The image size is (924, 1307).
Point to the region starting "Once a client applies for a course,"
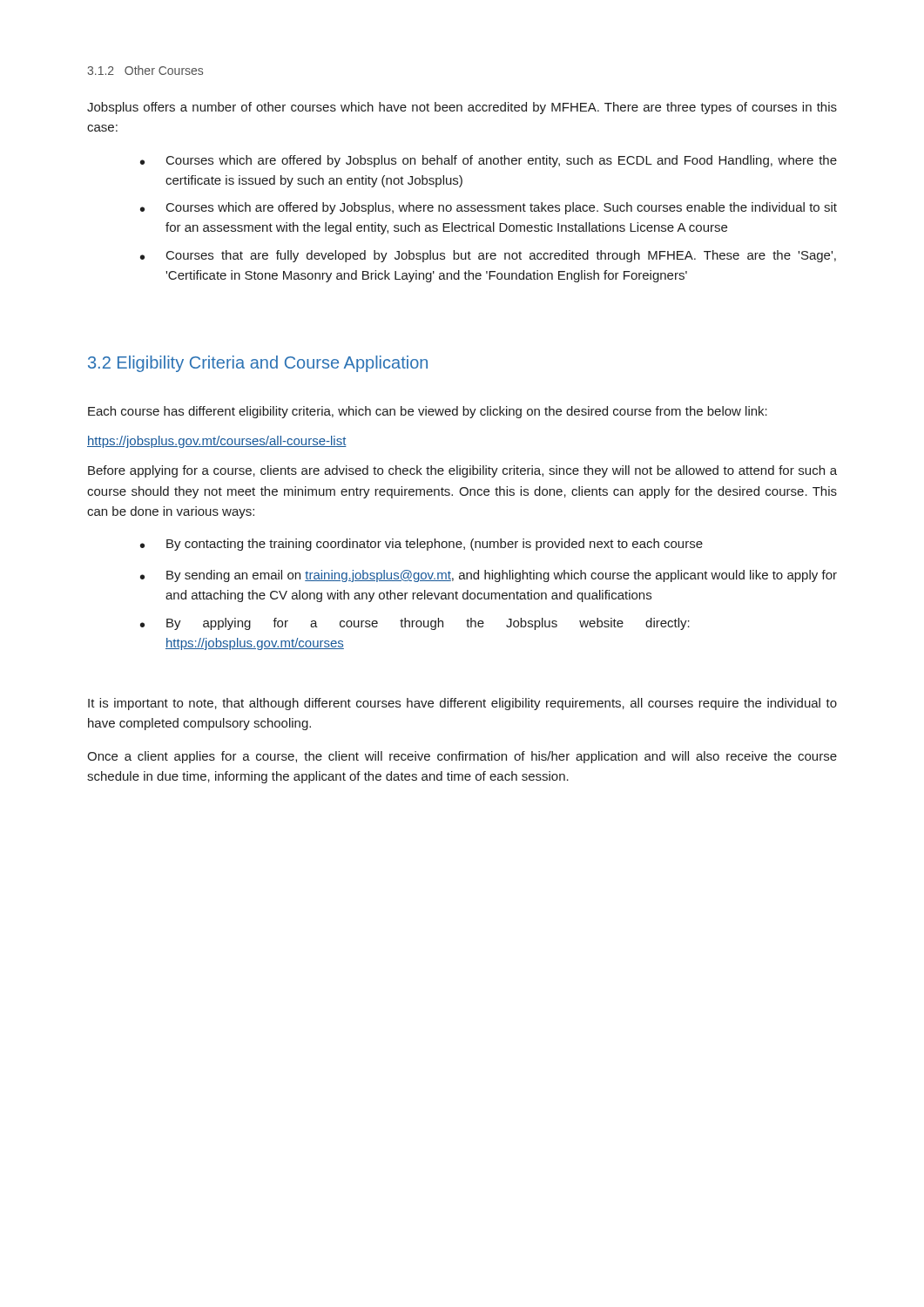462,766
